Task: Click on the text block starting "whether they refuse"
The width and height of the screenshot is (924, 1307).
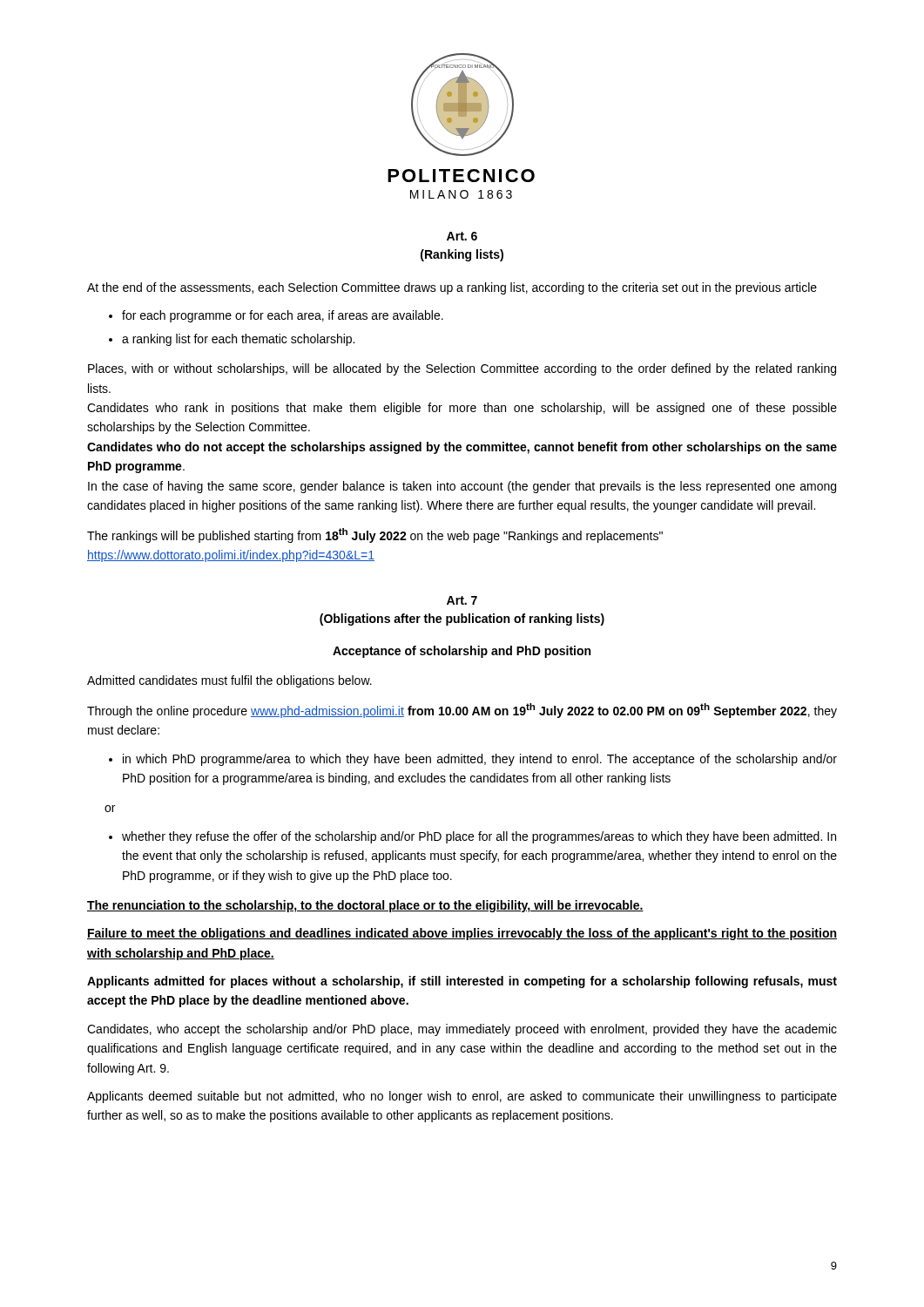Action: point(479,856)
